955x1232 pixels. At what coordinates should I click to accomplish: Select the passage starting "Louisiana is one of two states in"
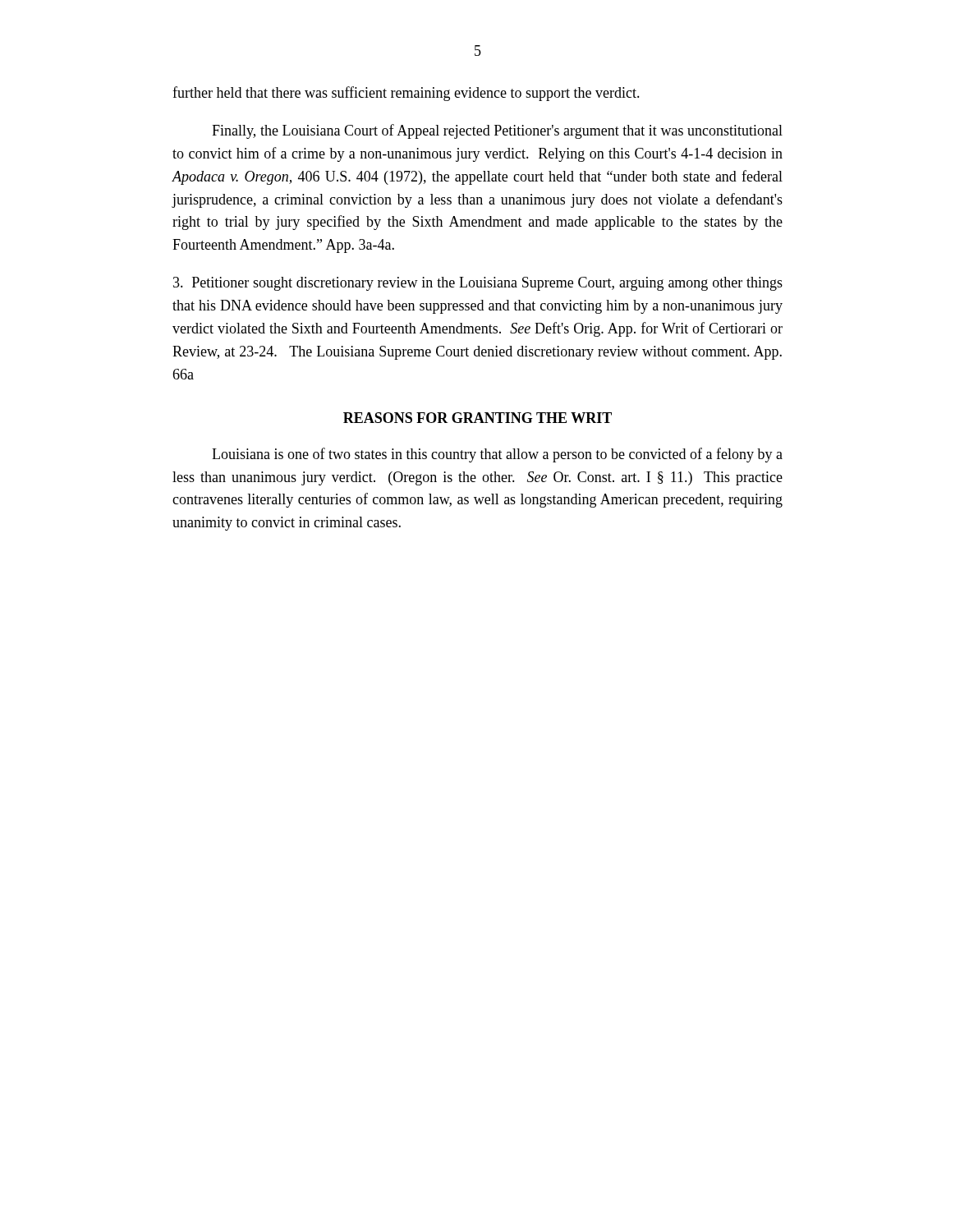click(x=478, y=489)
